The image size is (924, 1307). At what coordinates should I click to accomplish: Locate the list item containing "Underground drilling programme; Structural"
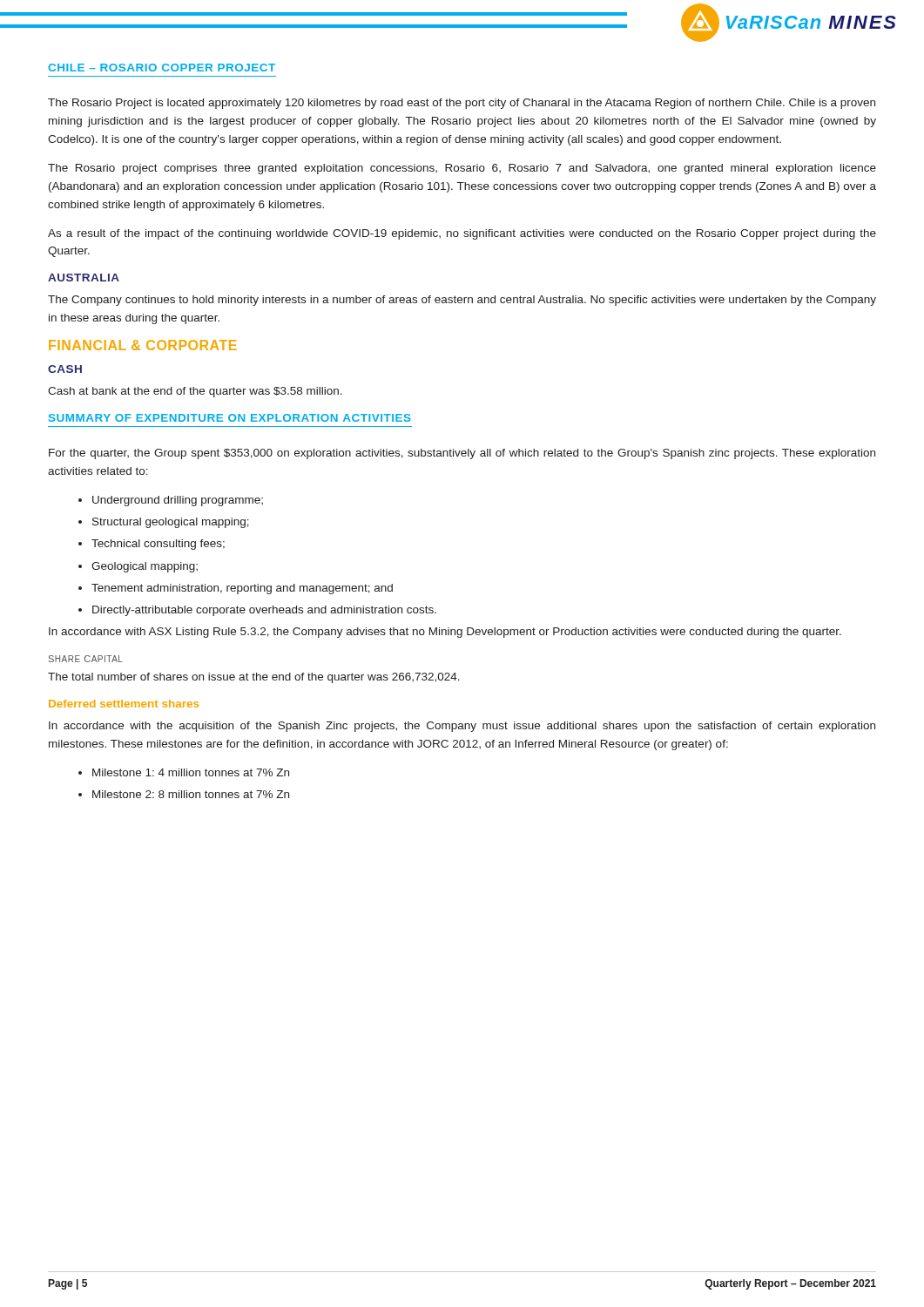point(171,501)
